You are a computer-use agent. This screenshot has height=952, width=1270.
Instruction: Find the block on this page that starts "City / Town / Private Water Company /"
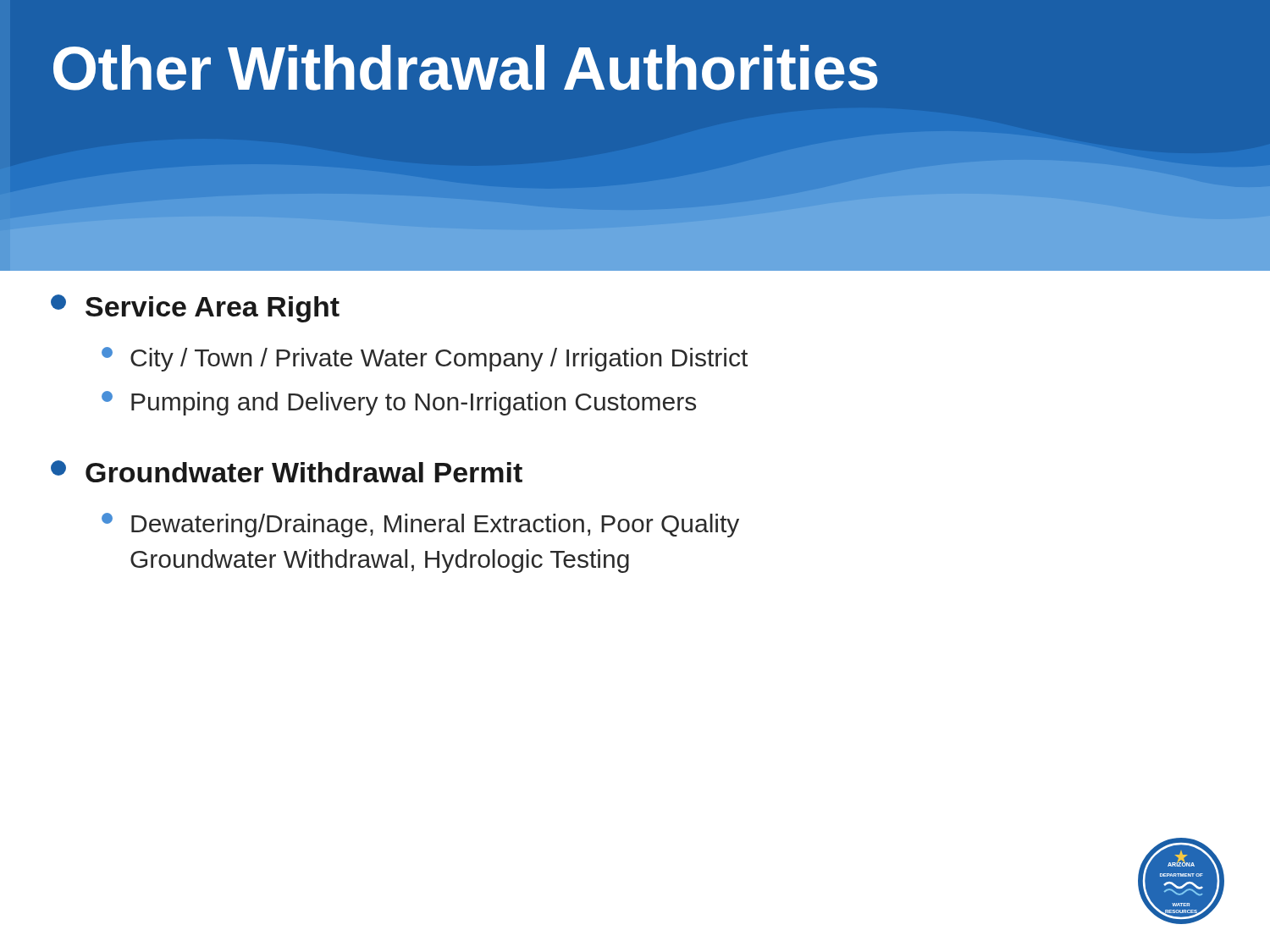coord(425,358)
